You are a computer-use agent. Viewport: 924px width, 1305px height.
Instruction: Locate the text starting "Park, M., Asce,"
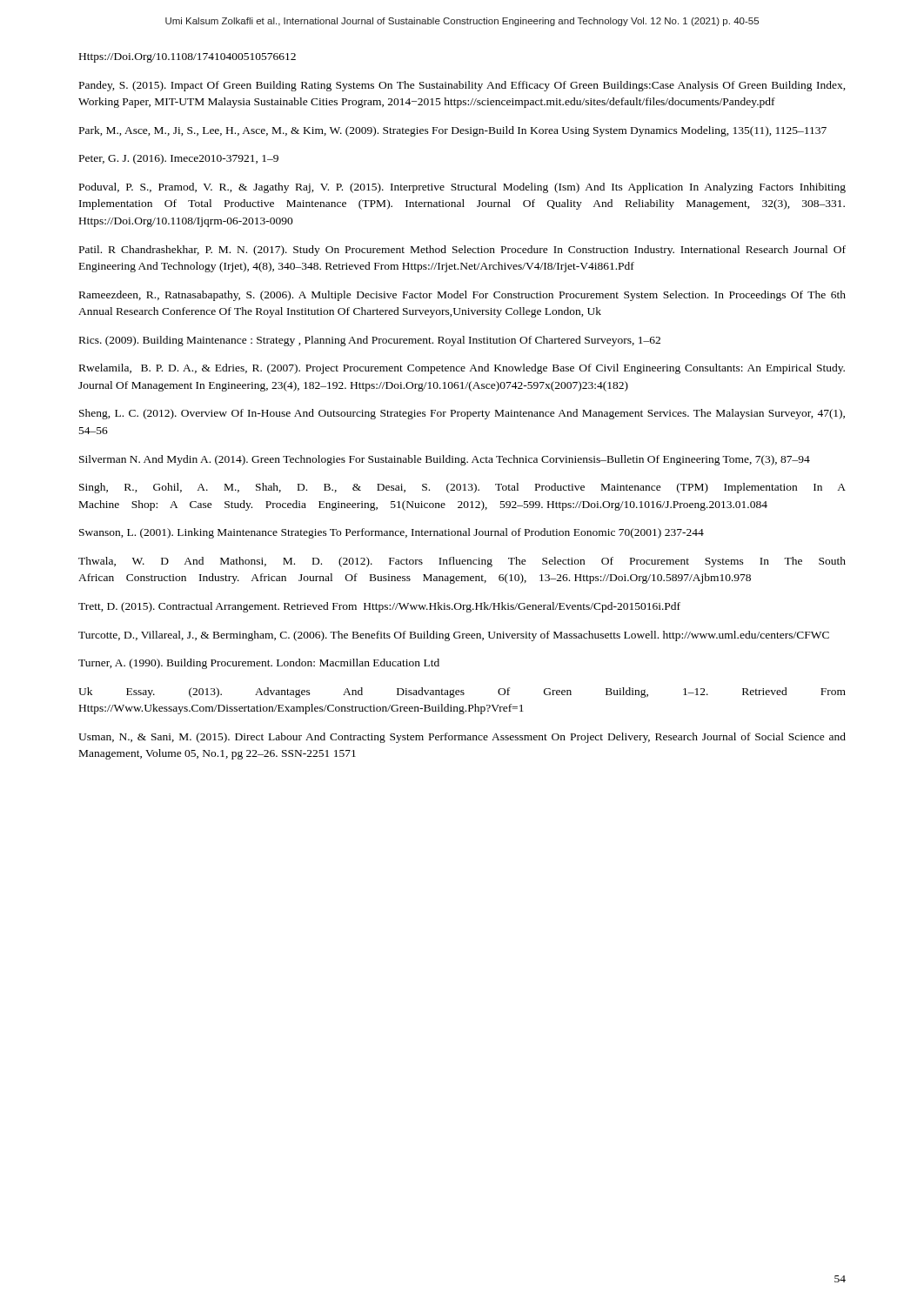[452, 130]
